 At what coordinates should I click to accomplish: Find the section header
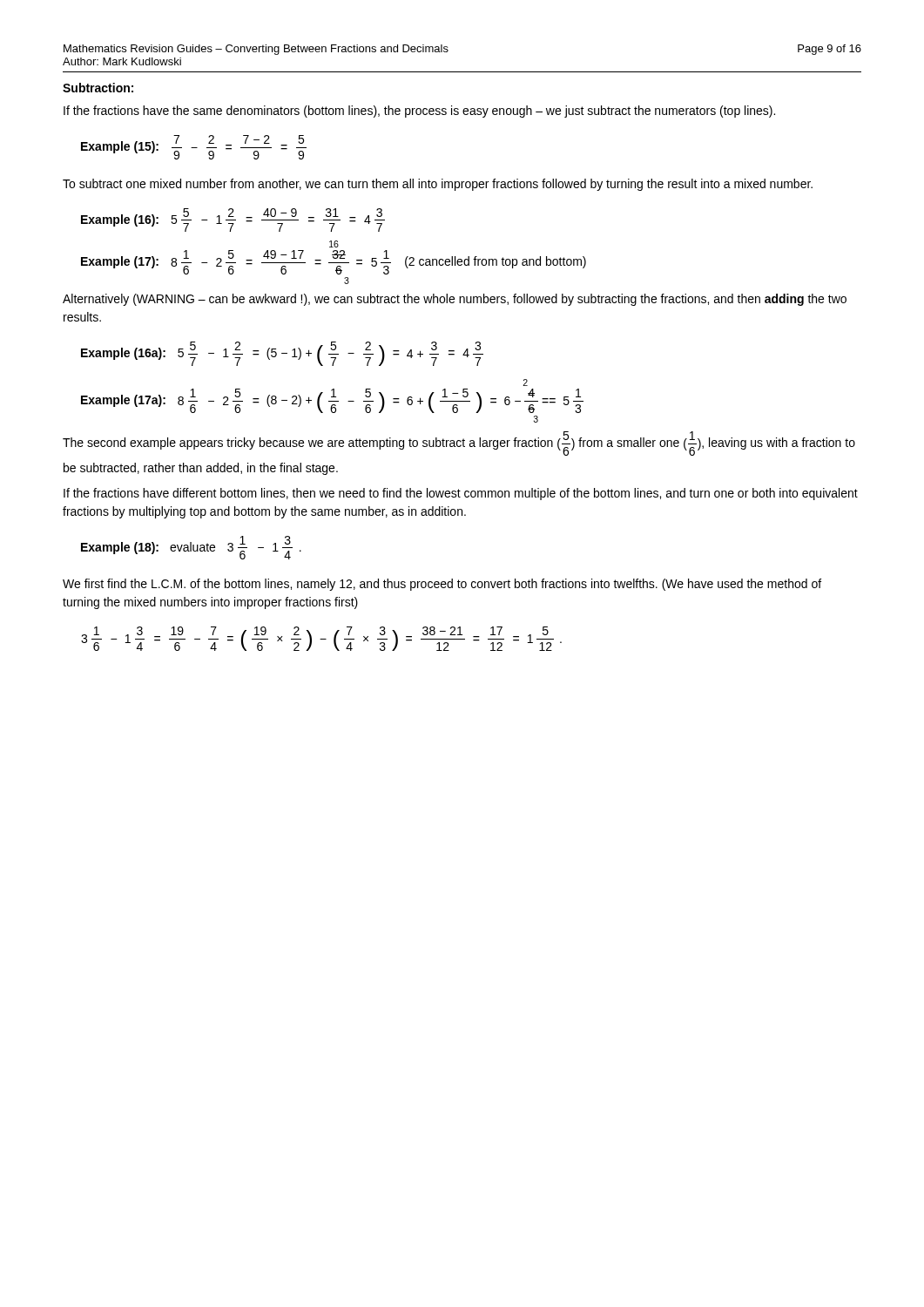click(99, 88)
